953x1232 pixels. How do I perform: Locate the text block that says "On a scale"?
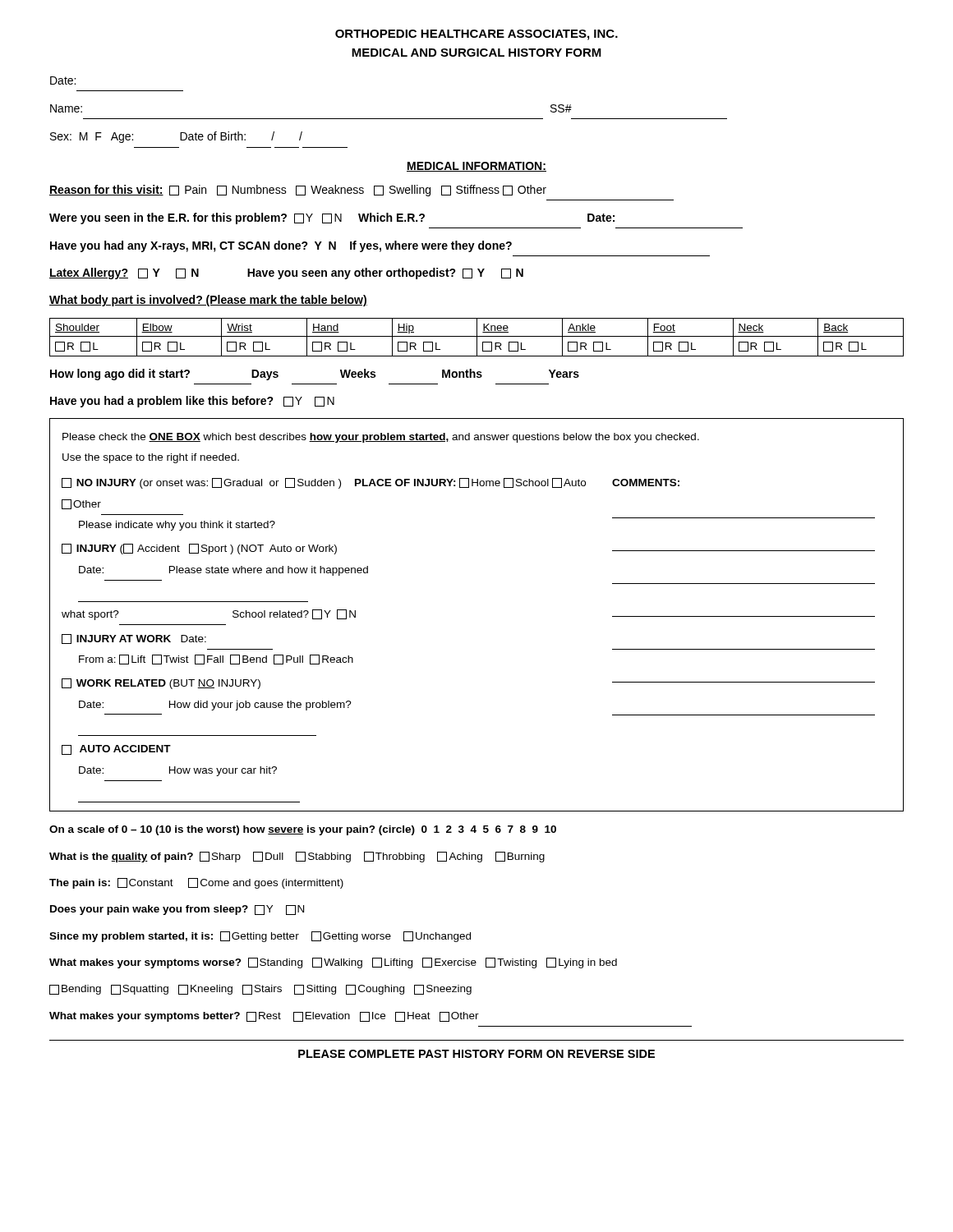303,829
